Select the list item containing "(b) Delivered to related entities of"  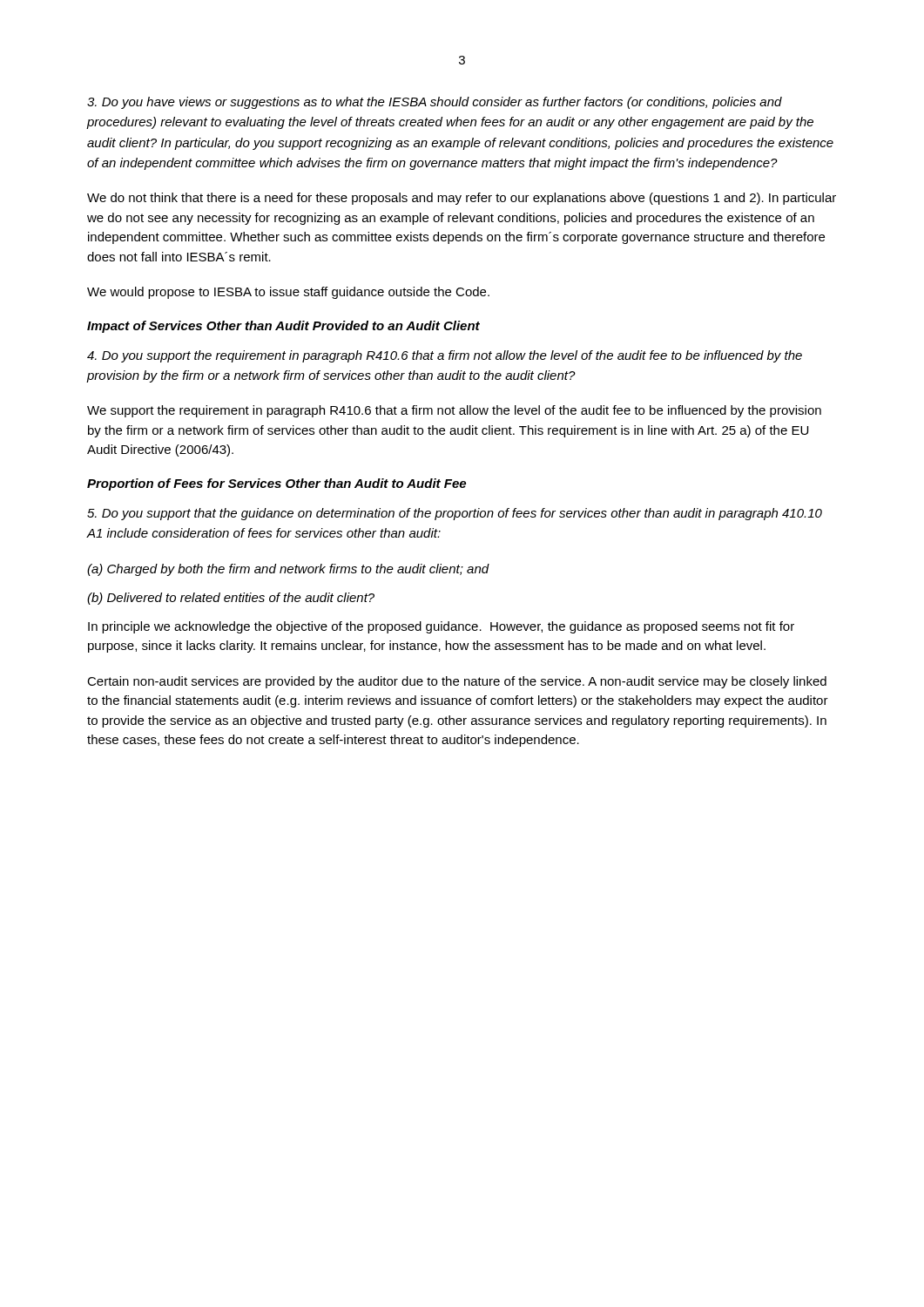(x=231, y=597)
